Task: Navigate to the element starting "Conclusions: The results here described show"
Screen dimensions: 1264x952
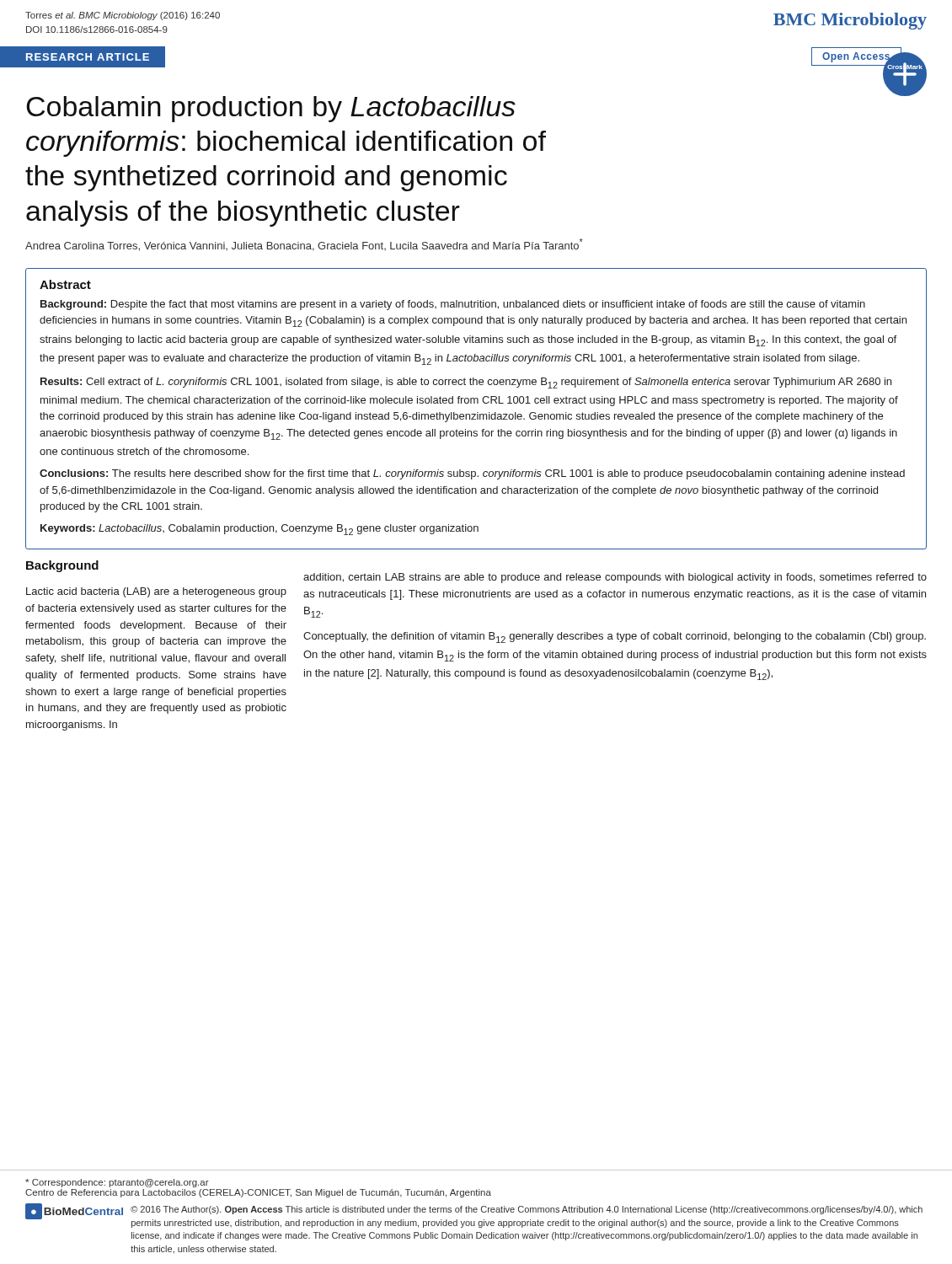Action: [x=472, y=490]
